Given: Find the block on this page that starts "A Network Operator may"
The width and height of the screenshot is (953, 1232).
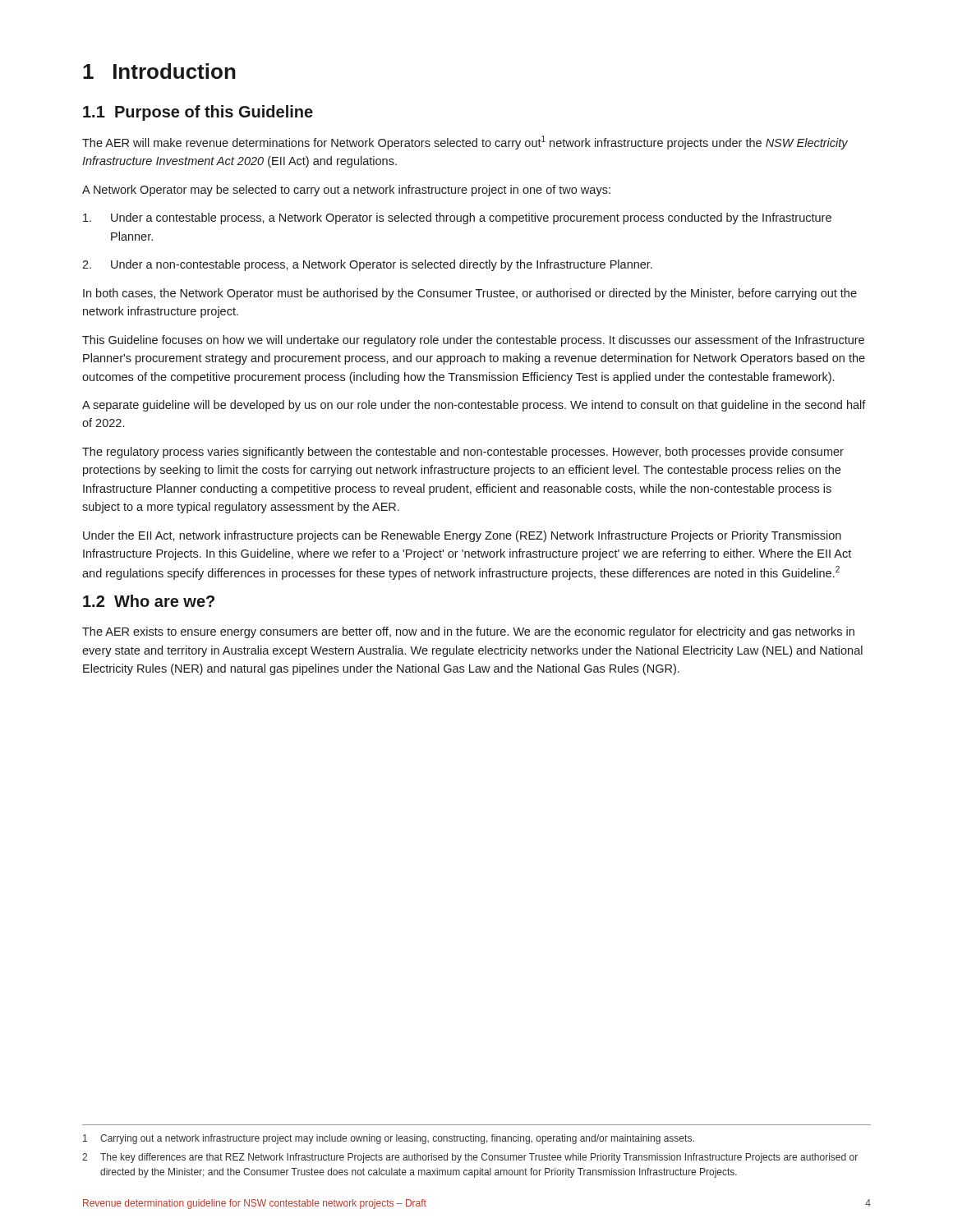Looking at the screenshot, I should [x=476, y=190].
